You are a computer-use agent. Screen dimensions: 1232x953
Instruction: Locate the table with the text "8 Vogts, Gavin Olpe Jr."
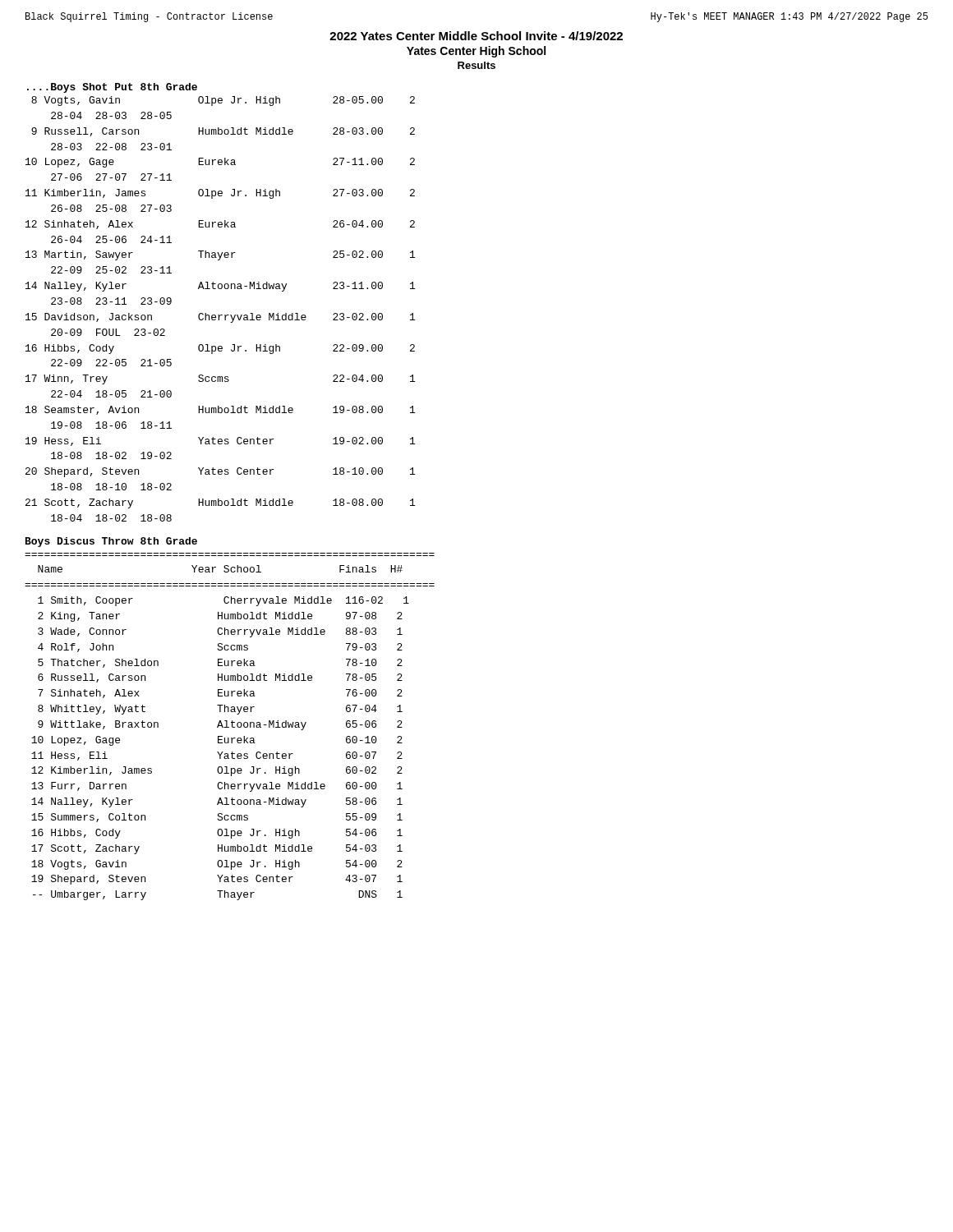(476, 310)
